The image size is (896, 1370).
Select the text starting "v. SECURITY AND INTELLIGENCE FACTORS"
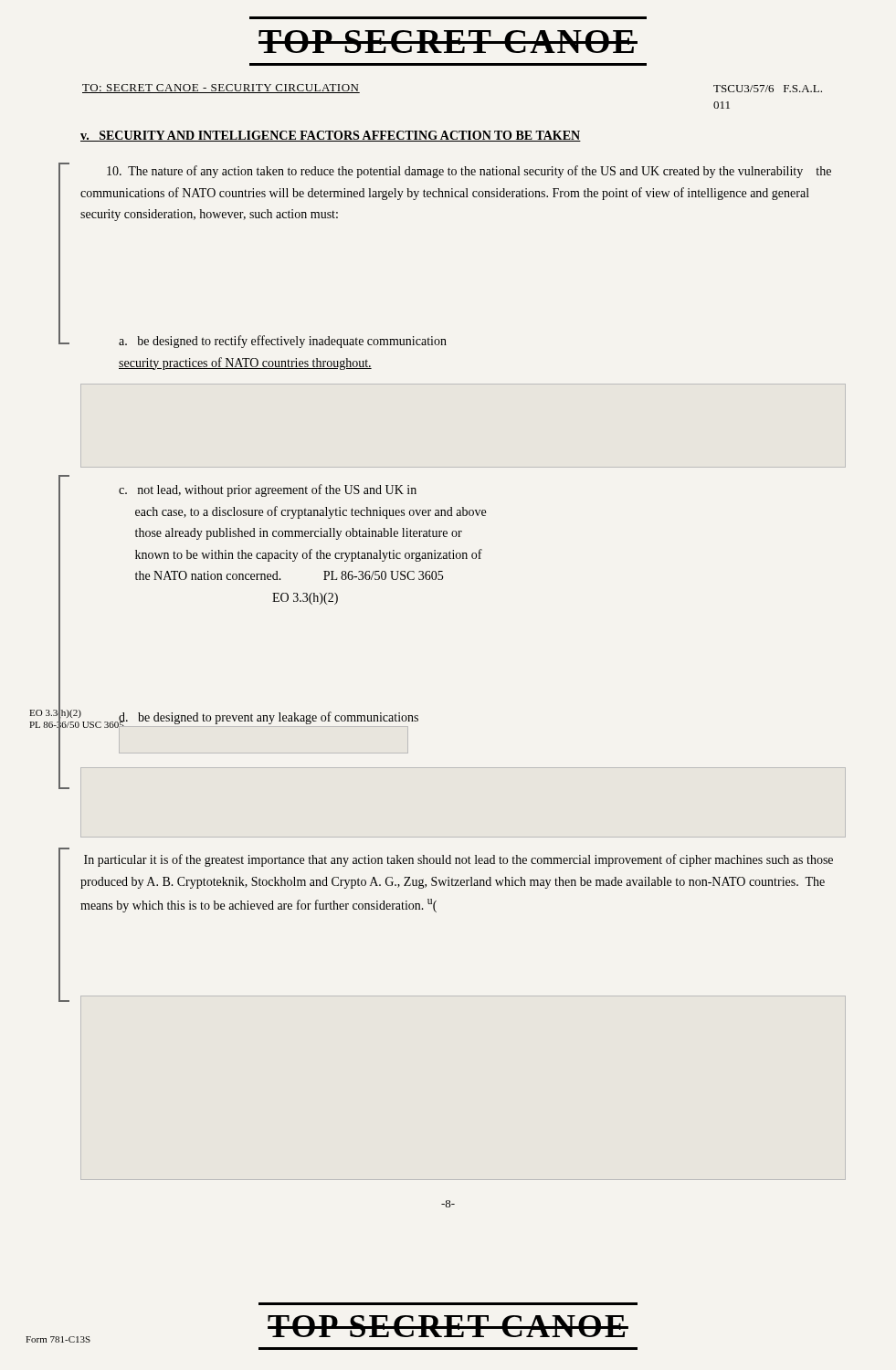330,136
